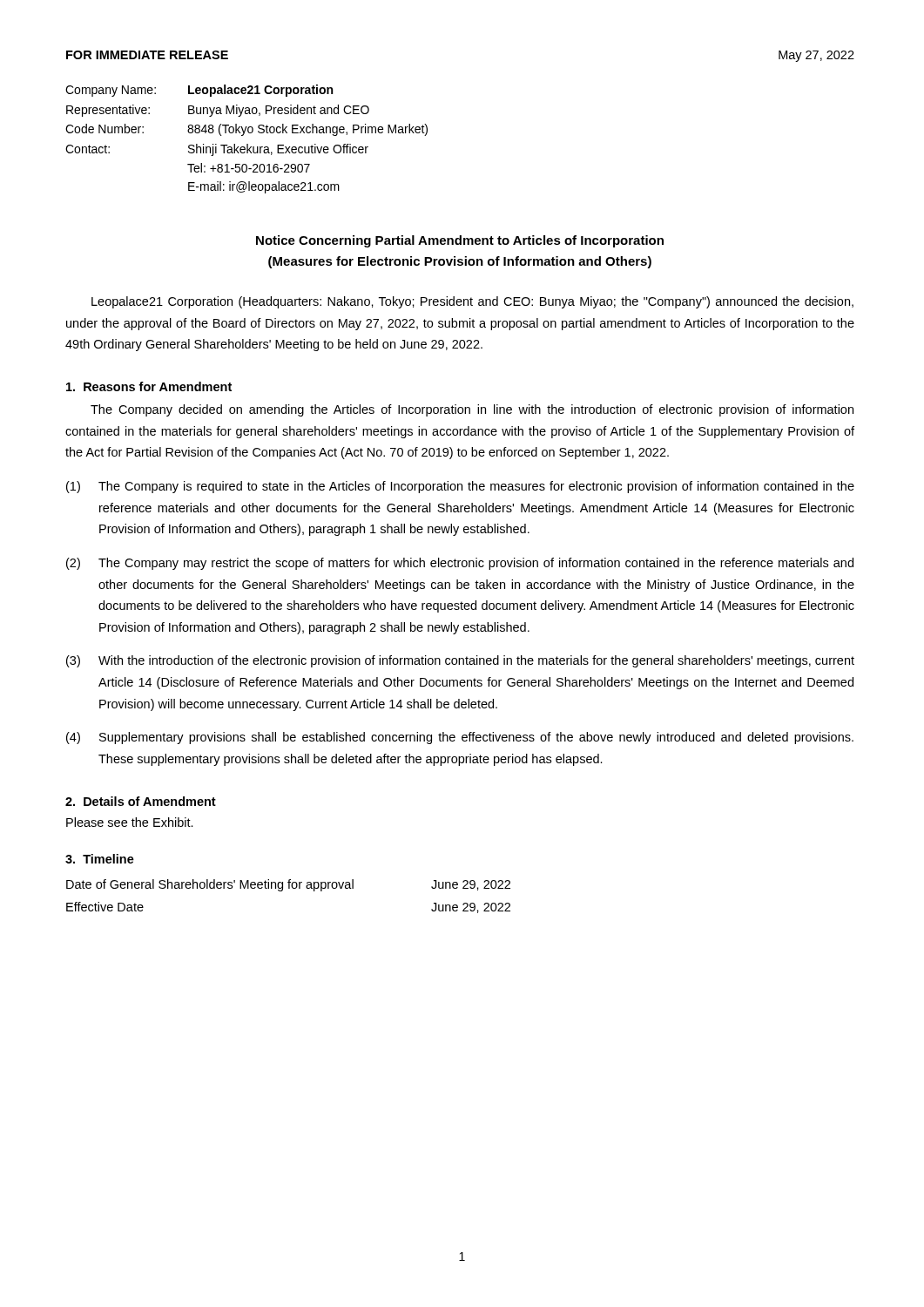
Task: Find the text block containing "Date of General Shareholders' Meeting for"
Action: [x=460, y=896]
